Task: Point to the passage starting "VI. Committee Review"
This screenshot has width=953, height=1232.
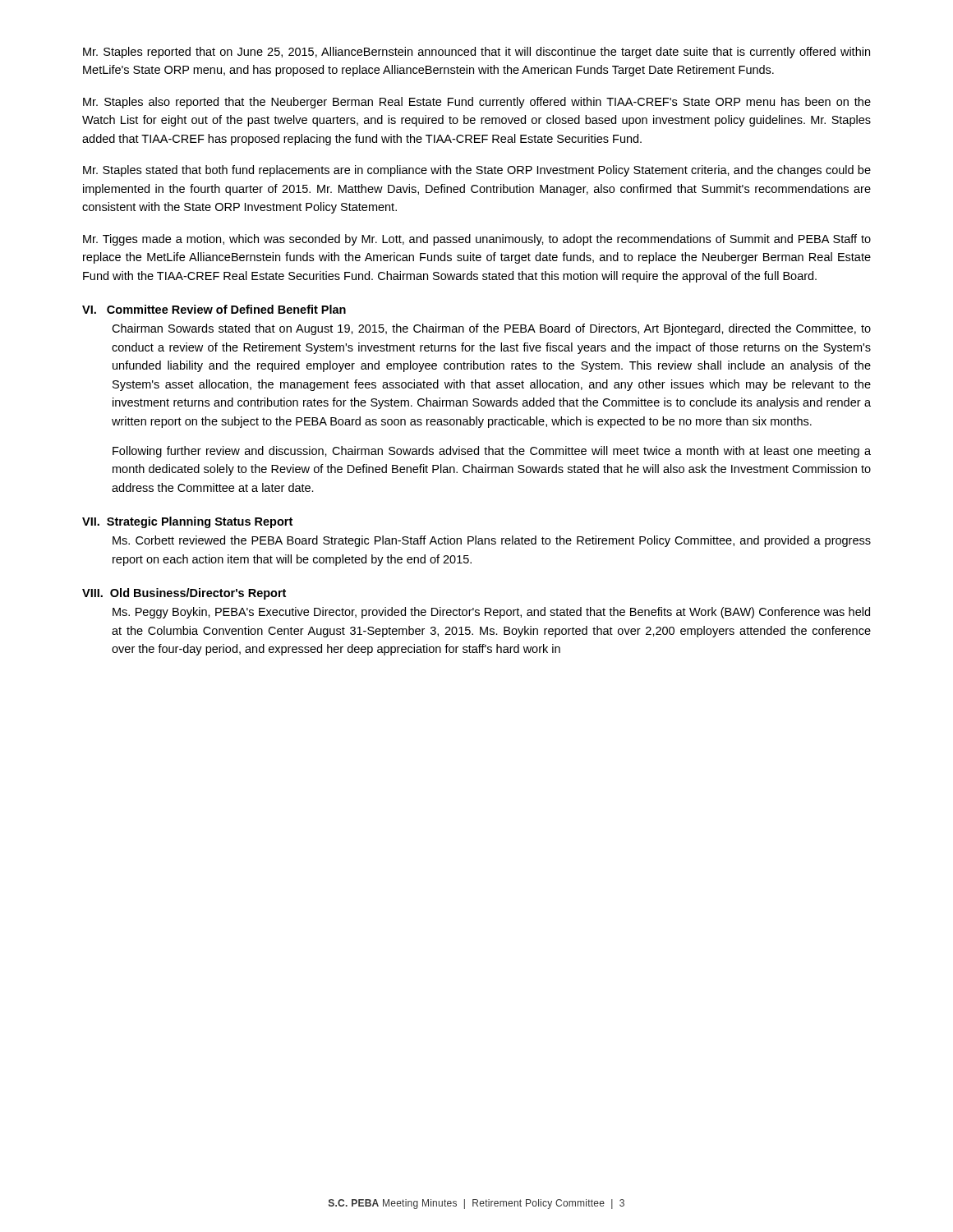Action: point(214,310)
